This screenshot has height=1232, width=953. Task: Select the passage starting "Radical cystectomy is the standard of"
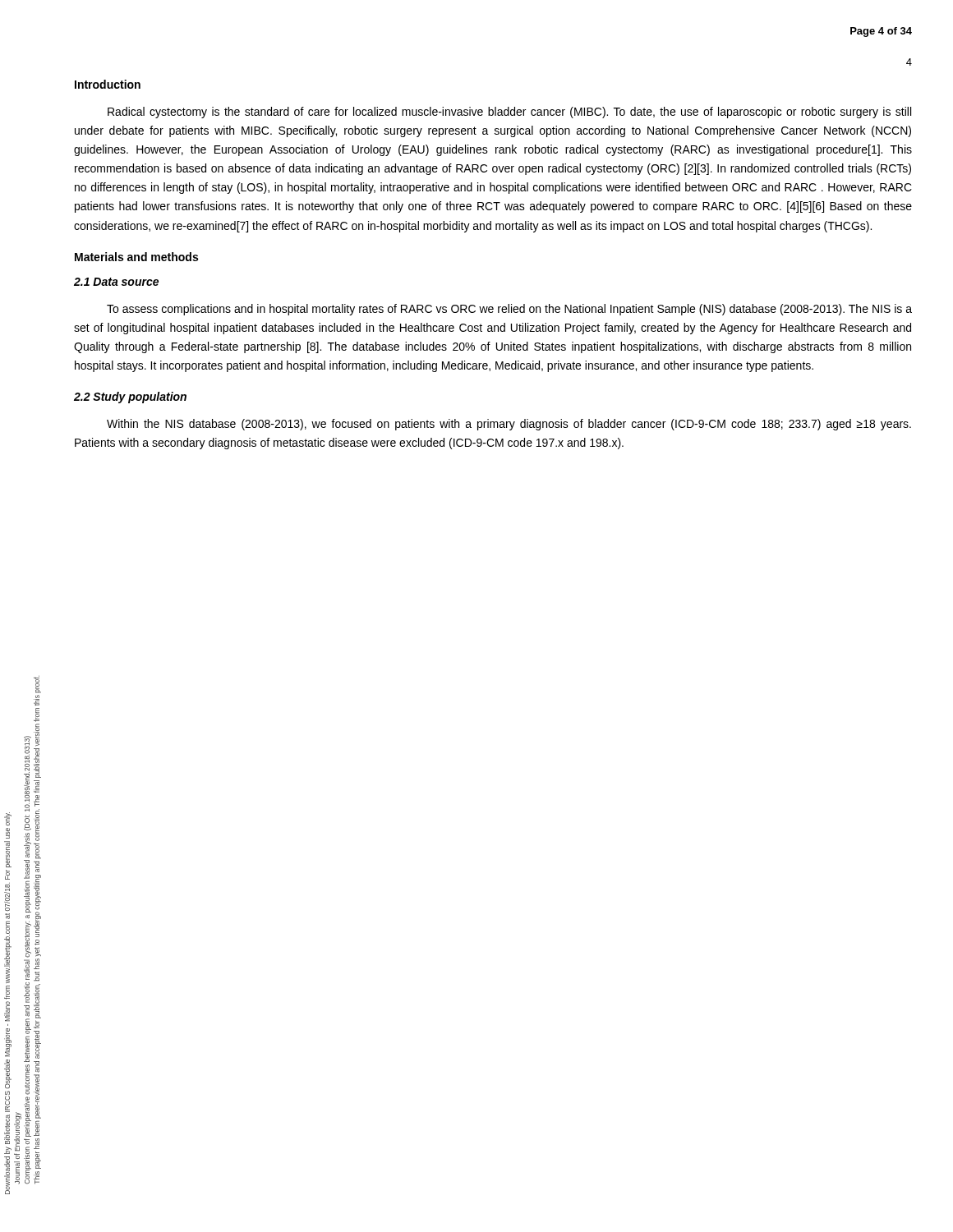coord(493,169)
